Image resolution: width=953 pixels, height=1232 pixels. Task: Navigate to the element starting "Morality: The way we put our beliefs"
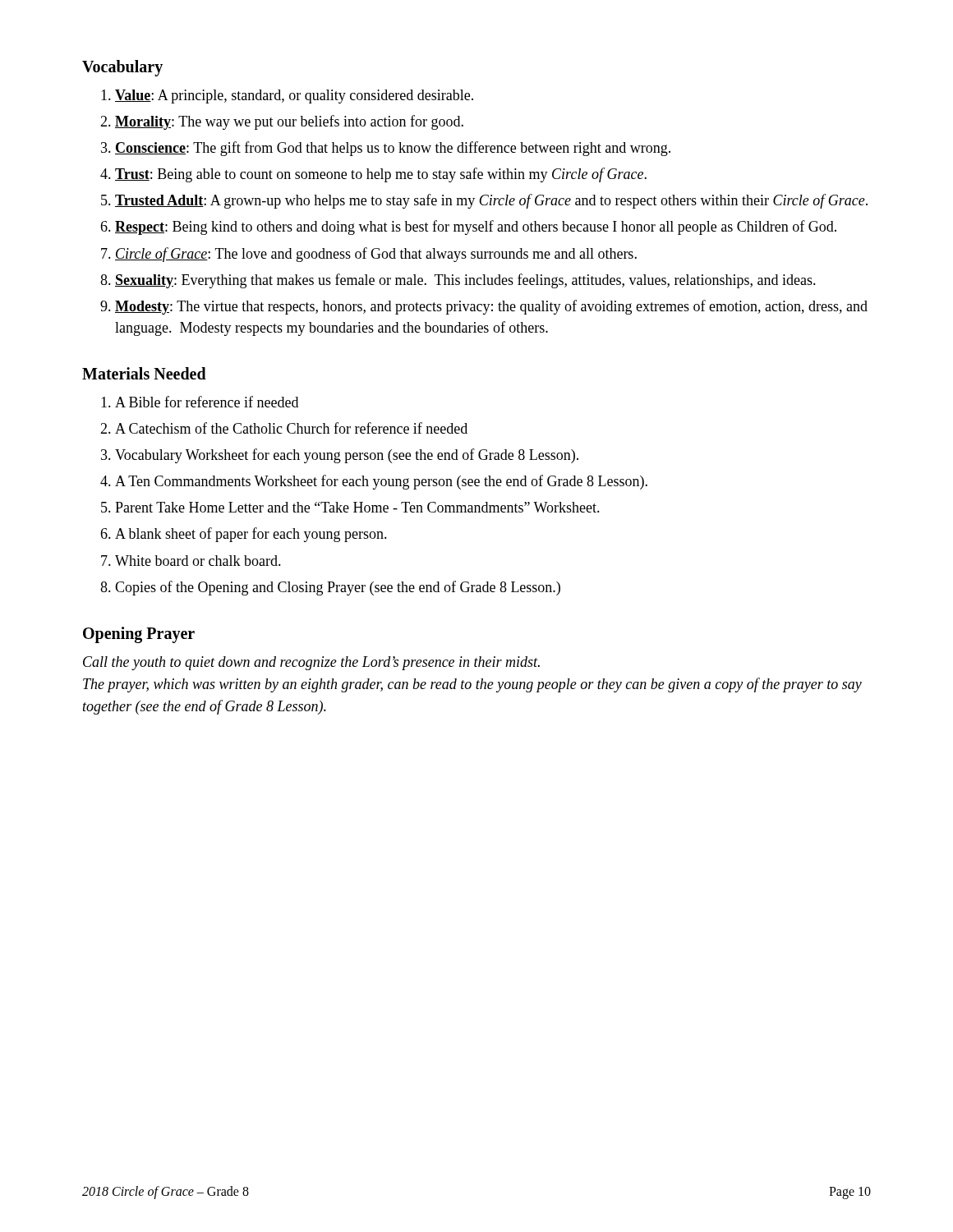tap(290, 122)
